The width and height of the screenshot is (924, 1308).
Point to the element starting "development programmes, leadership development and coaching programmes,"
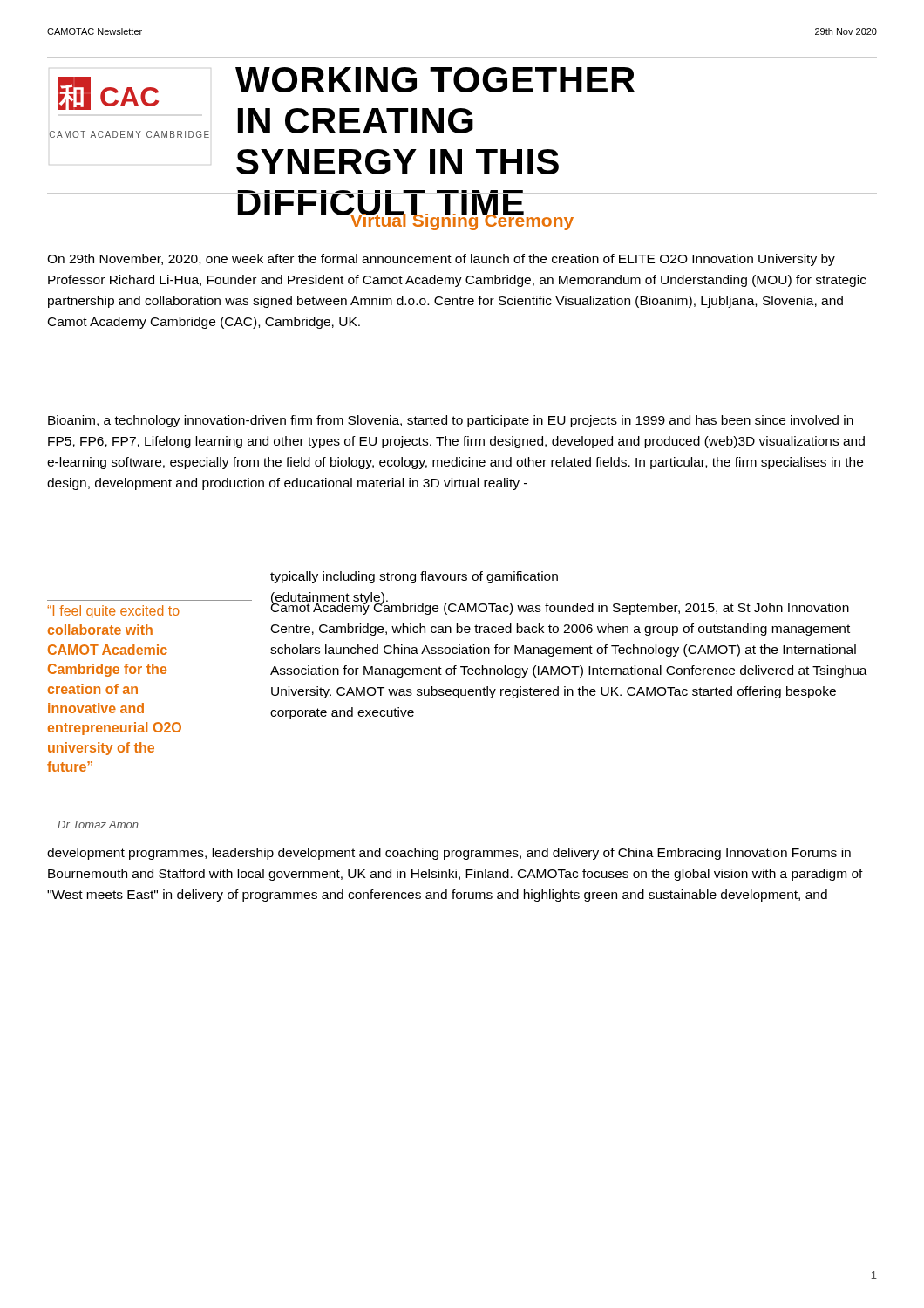click(x=455, y=873)
